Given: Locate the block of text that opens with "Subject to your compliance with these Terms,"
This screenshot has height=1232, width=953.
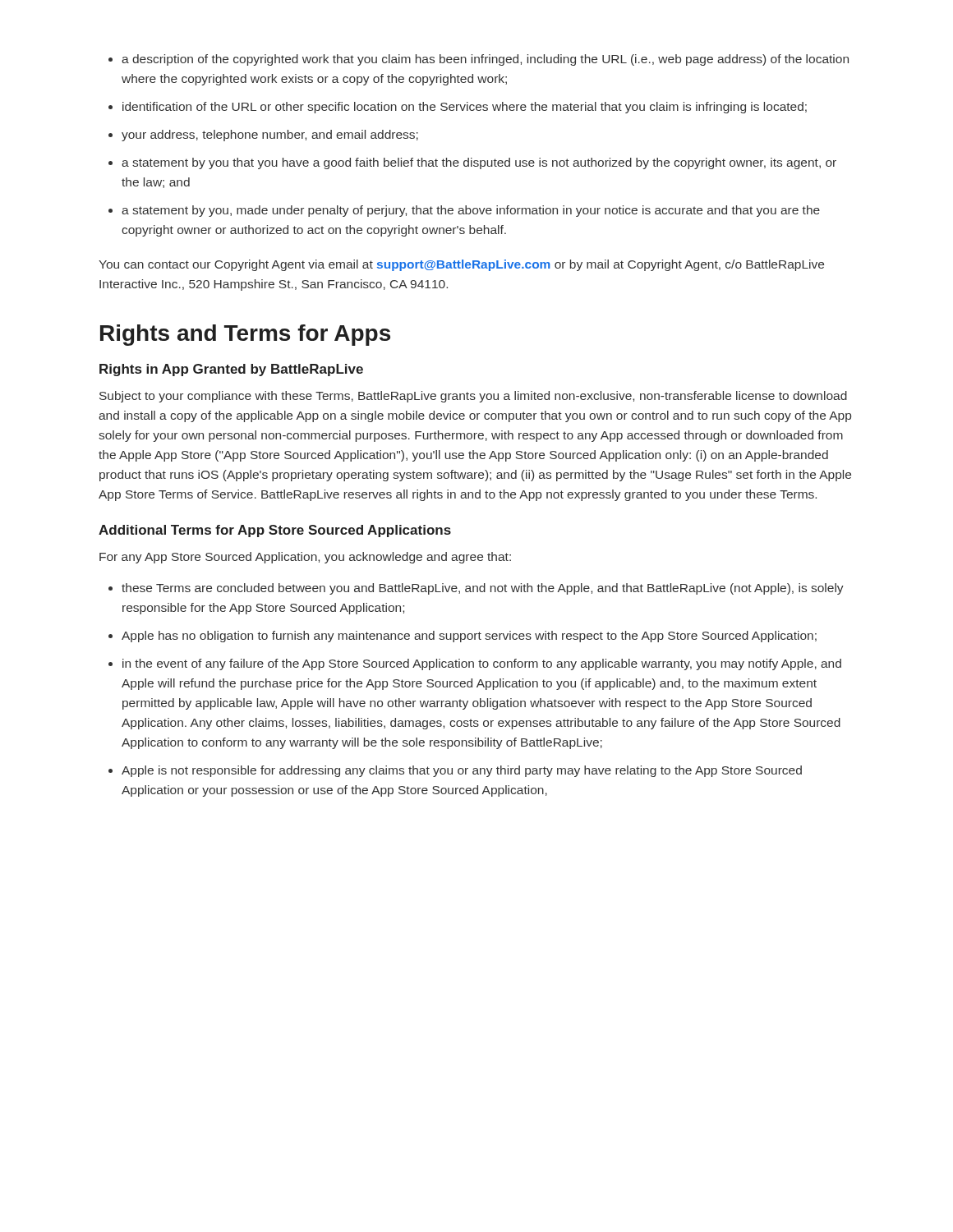Looking at the screenshot, I should [x=475, y=445].
